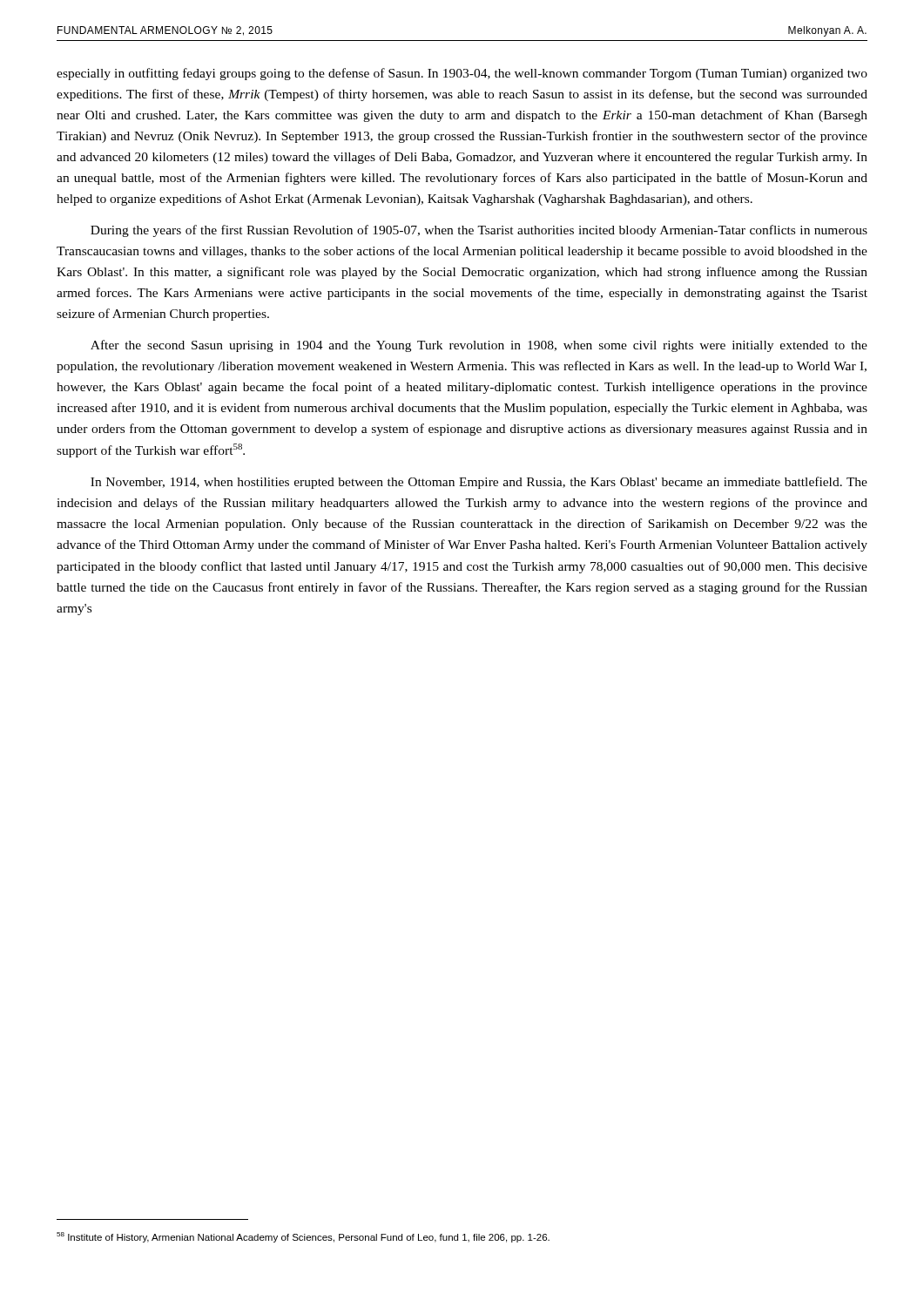Viewport: 924px width, 1307px height.
Task: Select the passage starting "During the years of"
Action: [462, 272]
